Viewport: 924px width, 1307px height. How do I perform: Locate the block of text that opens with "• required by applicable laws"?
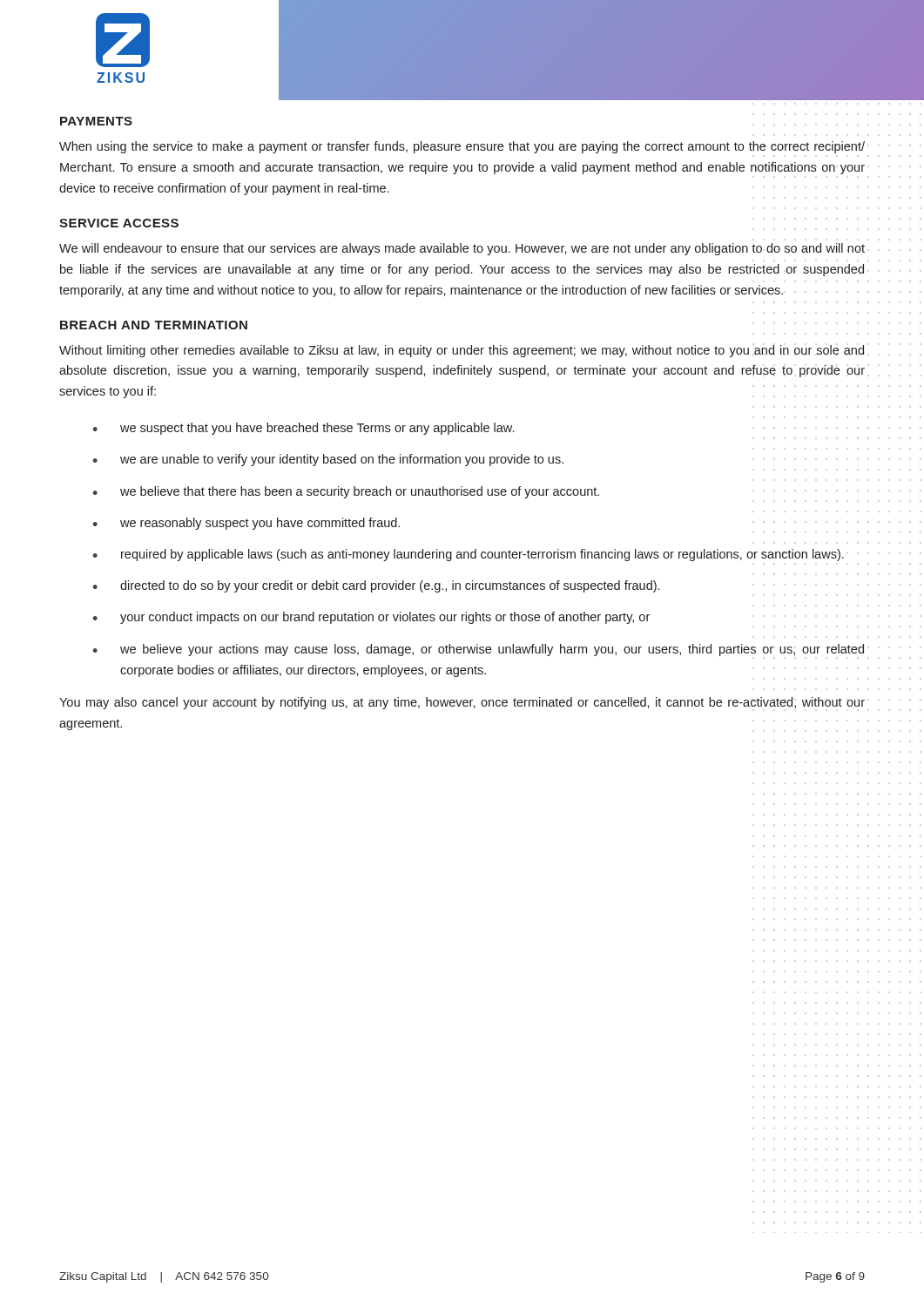pos(479,556)
